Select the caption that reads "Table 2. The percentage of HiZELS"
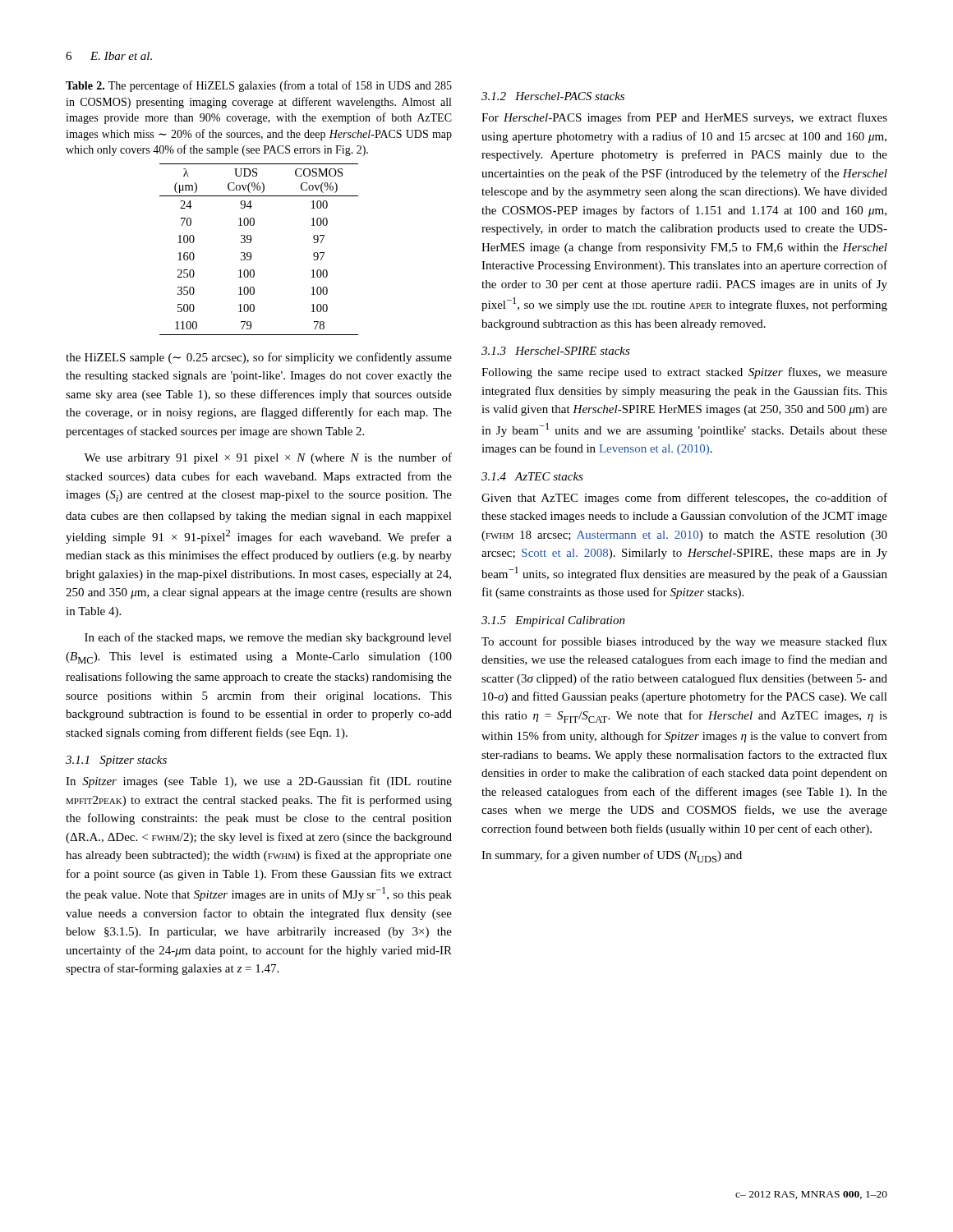 pos(259,118)
